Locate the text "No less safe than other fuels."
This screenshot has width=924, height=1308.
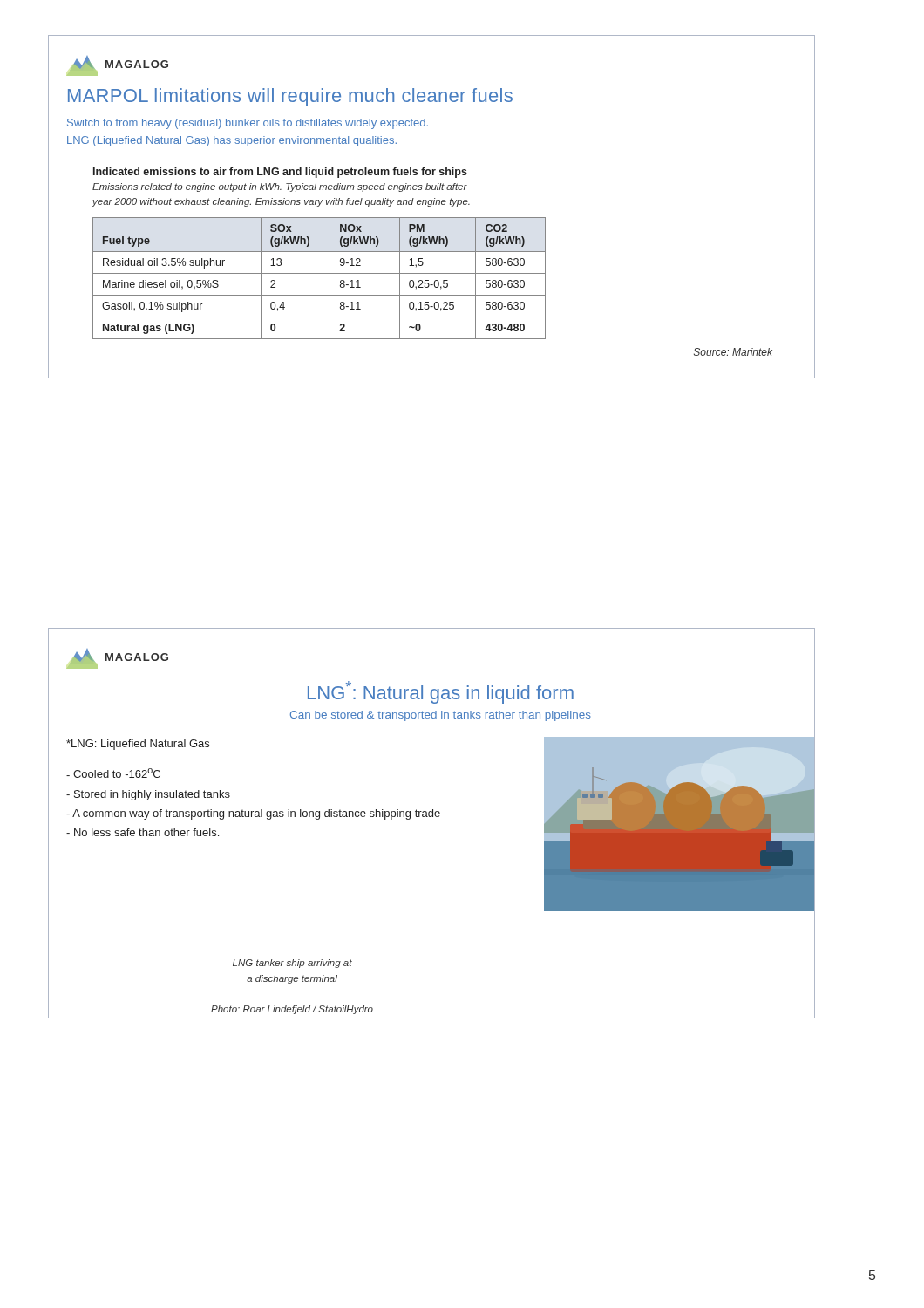(147, 832)
